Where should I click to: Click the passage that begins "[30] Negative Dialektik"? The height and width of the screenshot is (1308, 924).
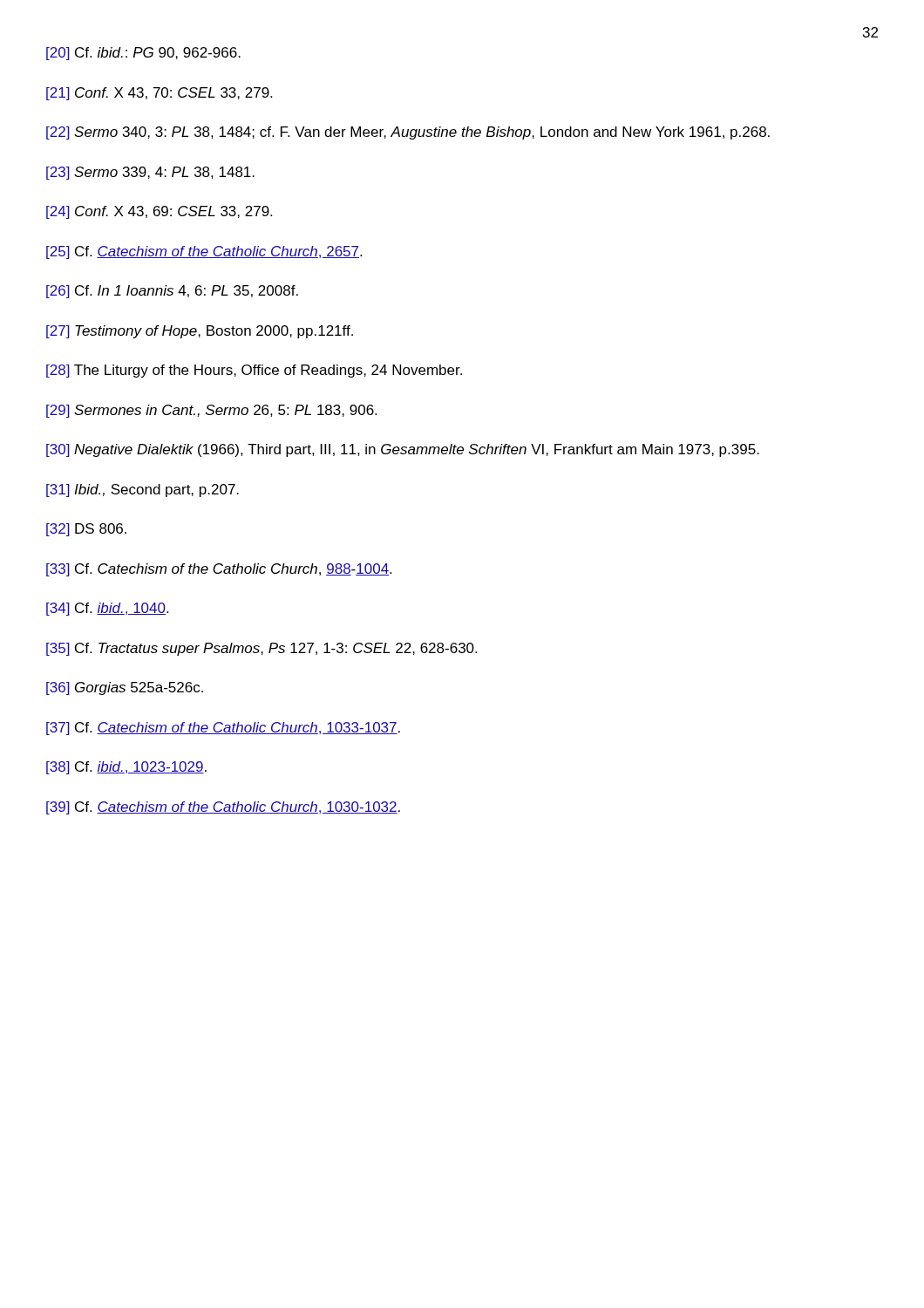coord(403,449)
